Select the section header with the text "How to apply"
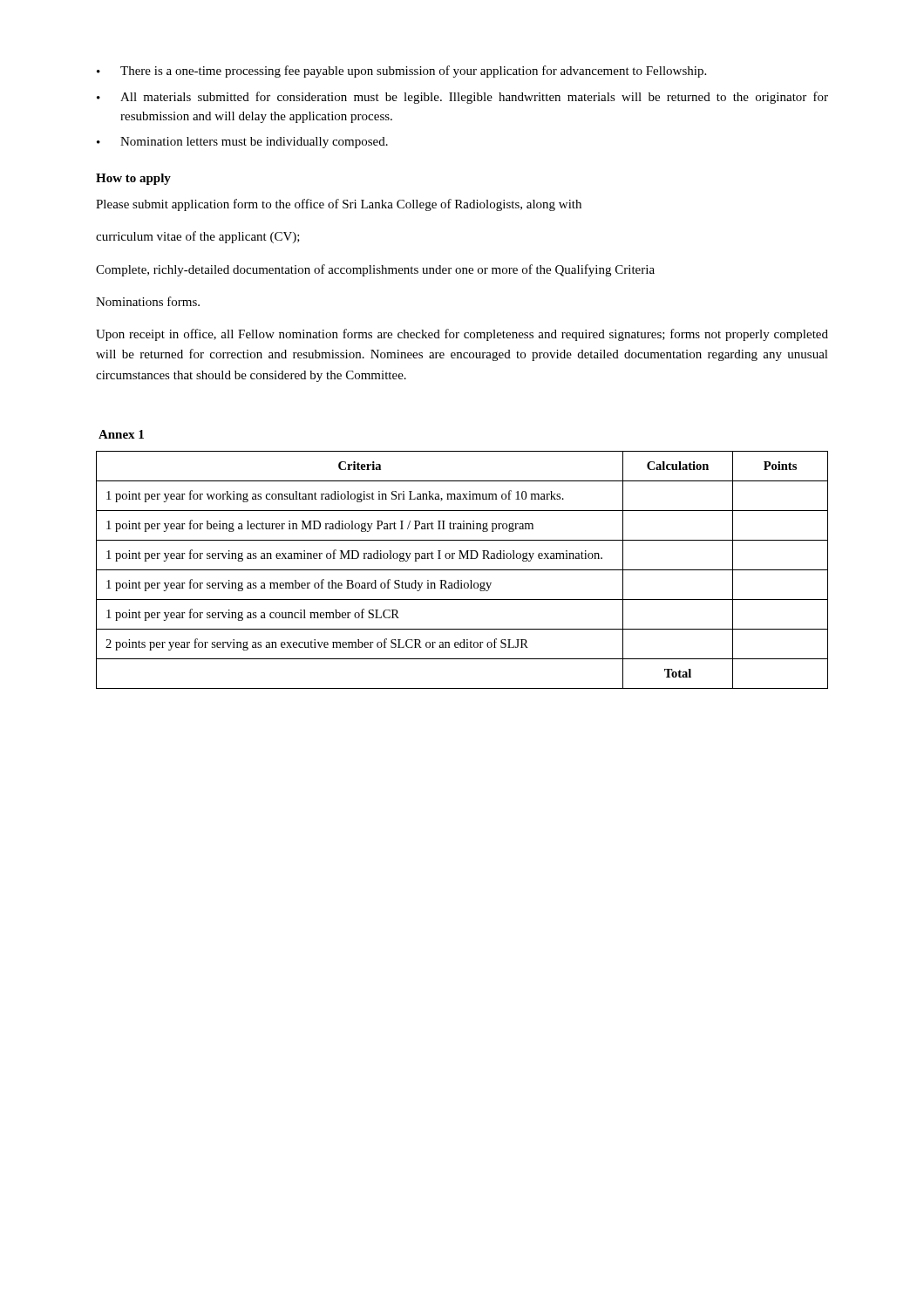The image size is (924, 1308). coord(133,178)
